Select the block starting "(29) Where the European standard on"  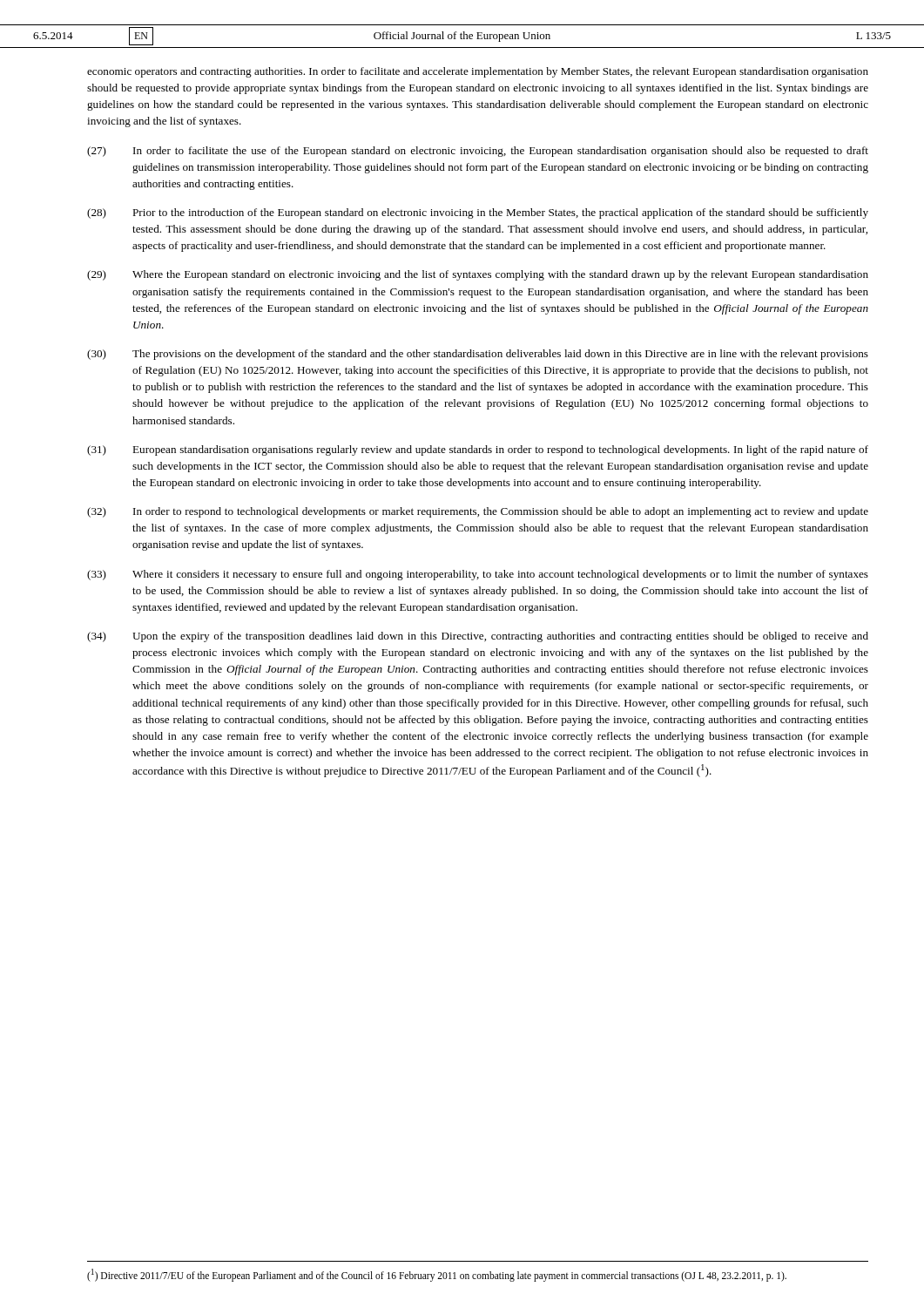pyautogui.click(x=478, y=299)
